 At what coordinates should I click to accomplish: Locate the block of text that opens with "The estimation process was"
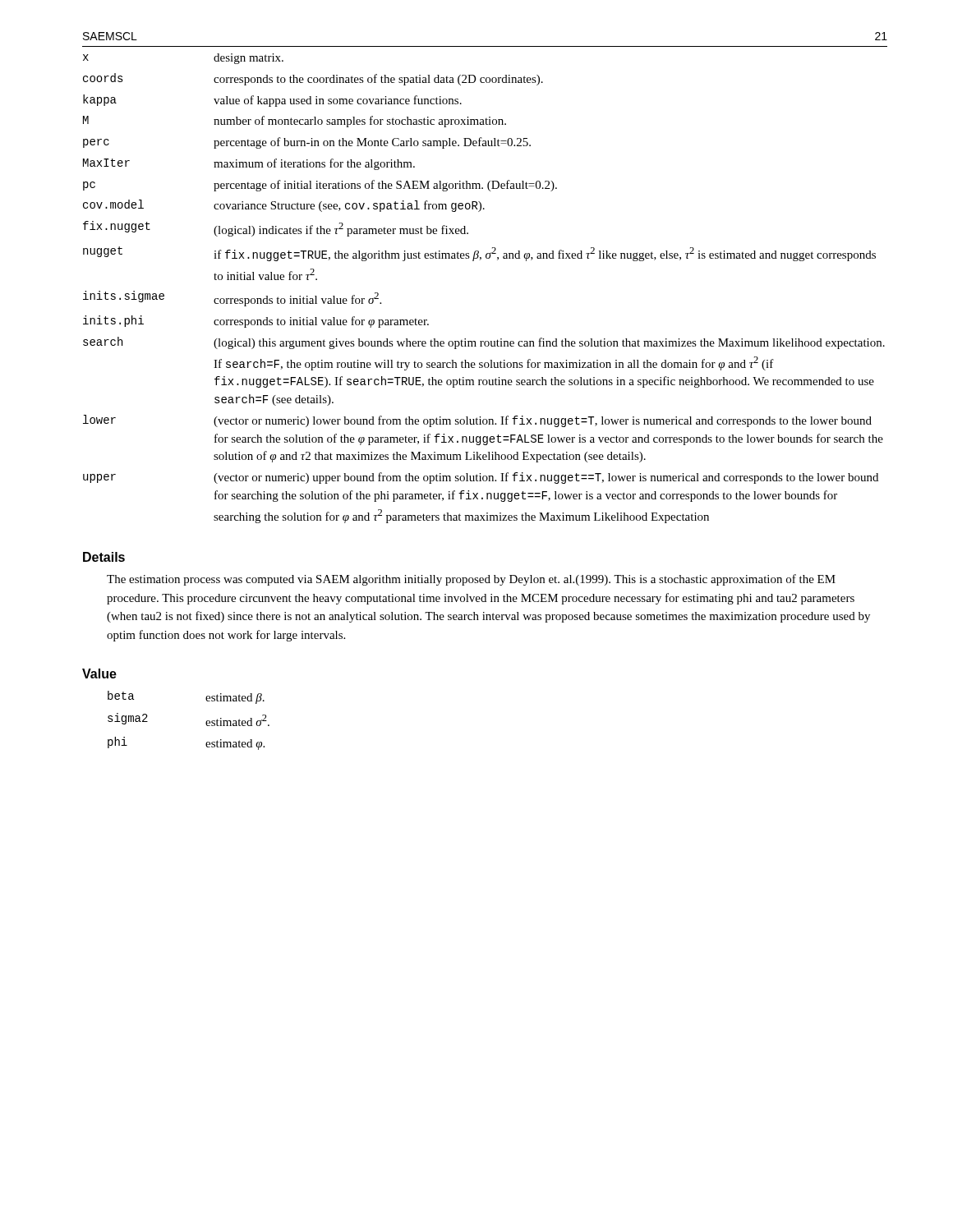coord(489,607)
